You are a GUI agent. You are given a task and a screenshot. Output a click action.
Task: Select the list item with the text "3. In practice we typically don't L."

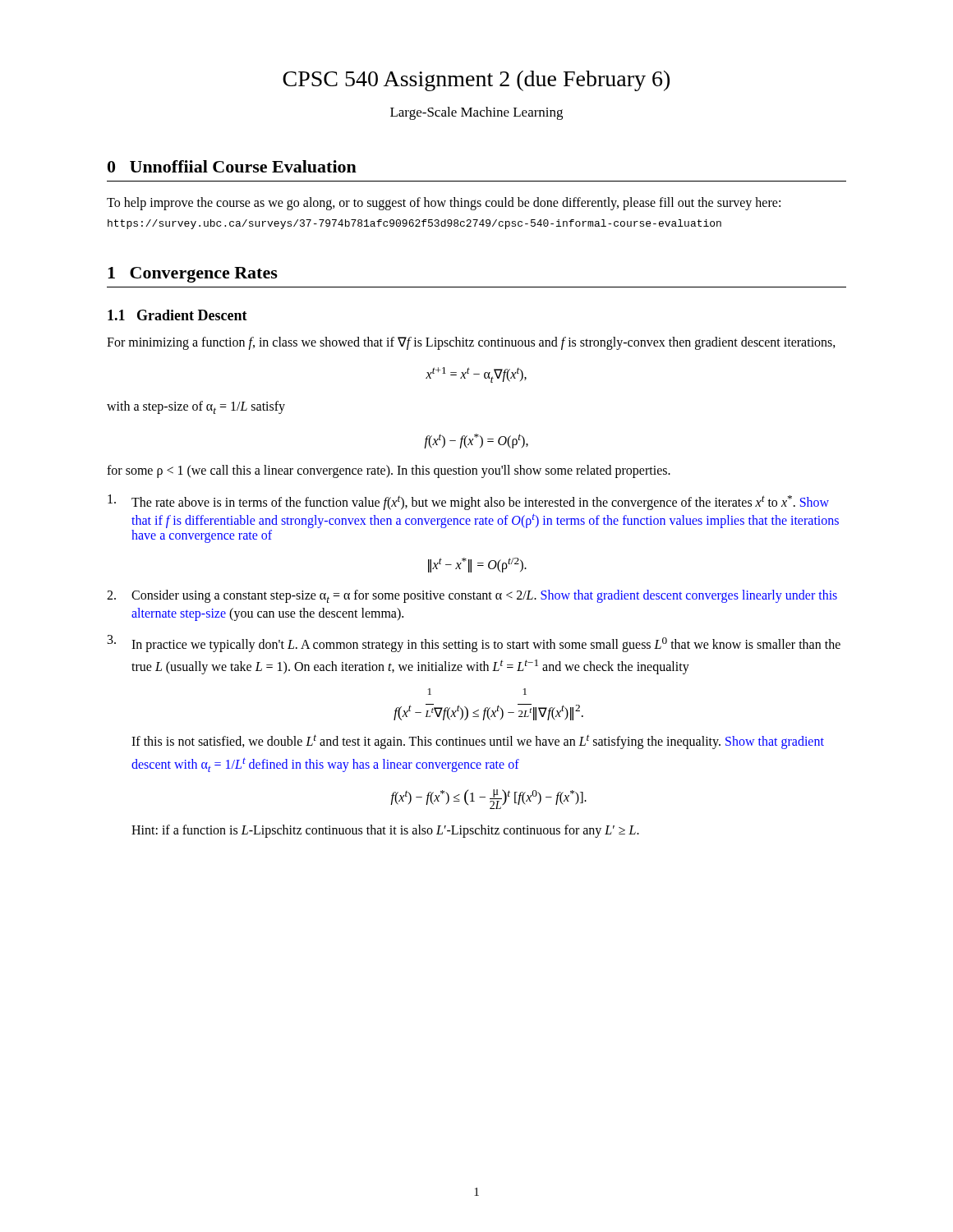pyautogui.click(x=476, y=739)
